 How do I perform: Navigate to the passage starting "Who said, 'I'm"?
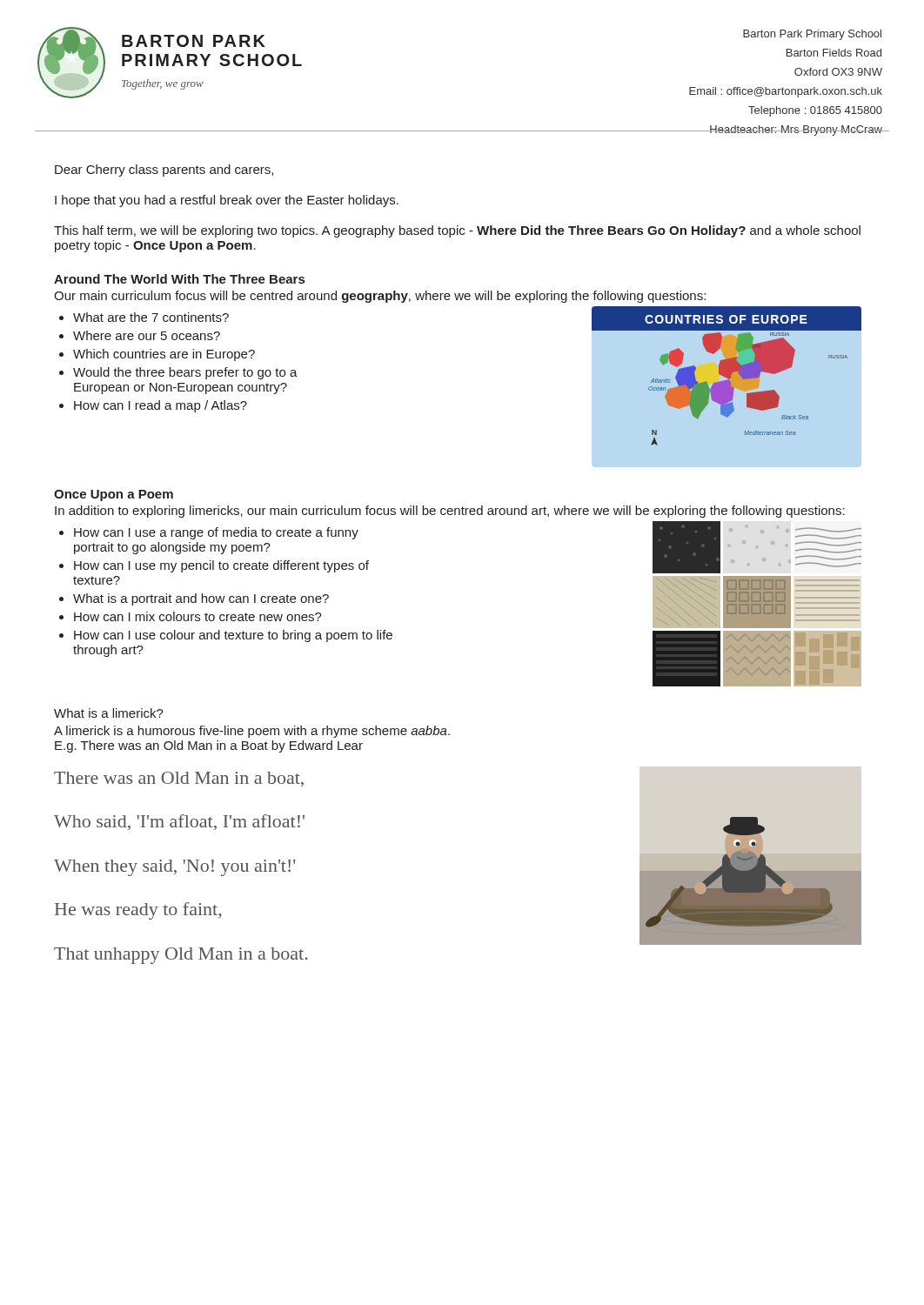180,821
